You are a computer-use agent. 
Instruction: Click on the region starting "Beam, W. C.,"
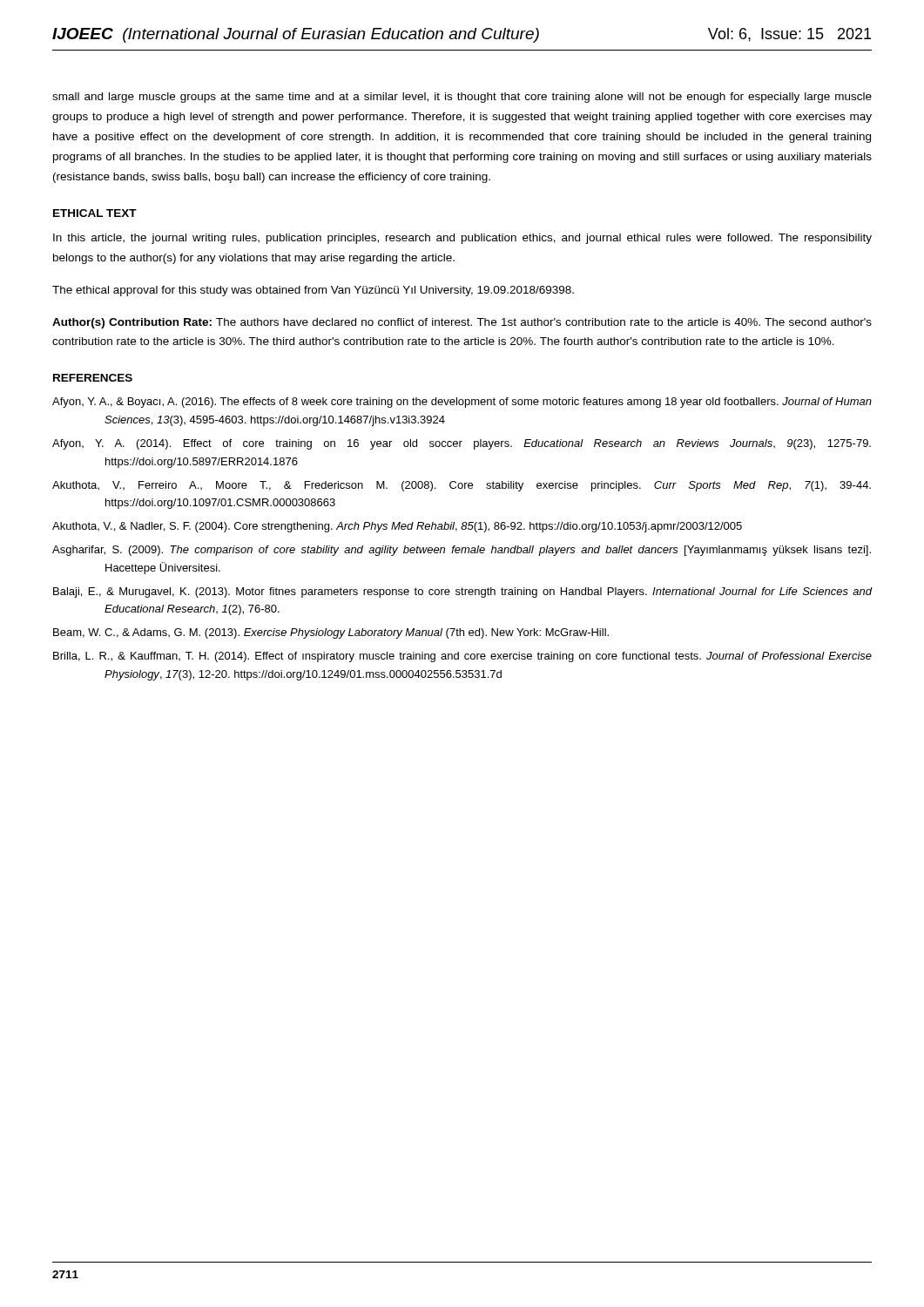(x=331, y=632)
